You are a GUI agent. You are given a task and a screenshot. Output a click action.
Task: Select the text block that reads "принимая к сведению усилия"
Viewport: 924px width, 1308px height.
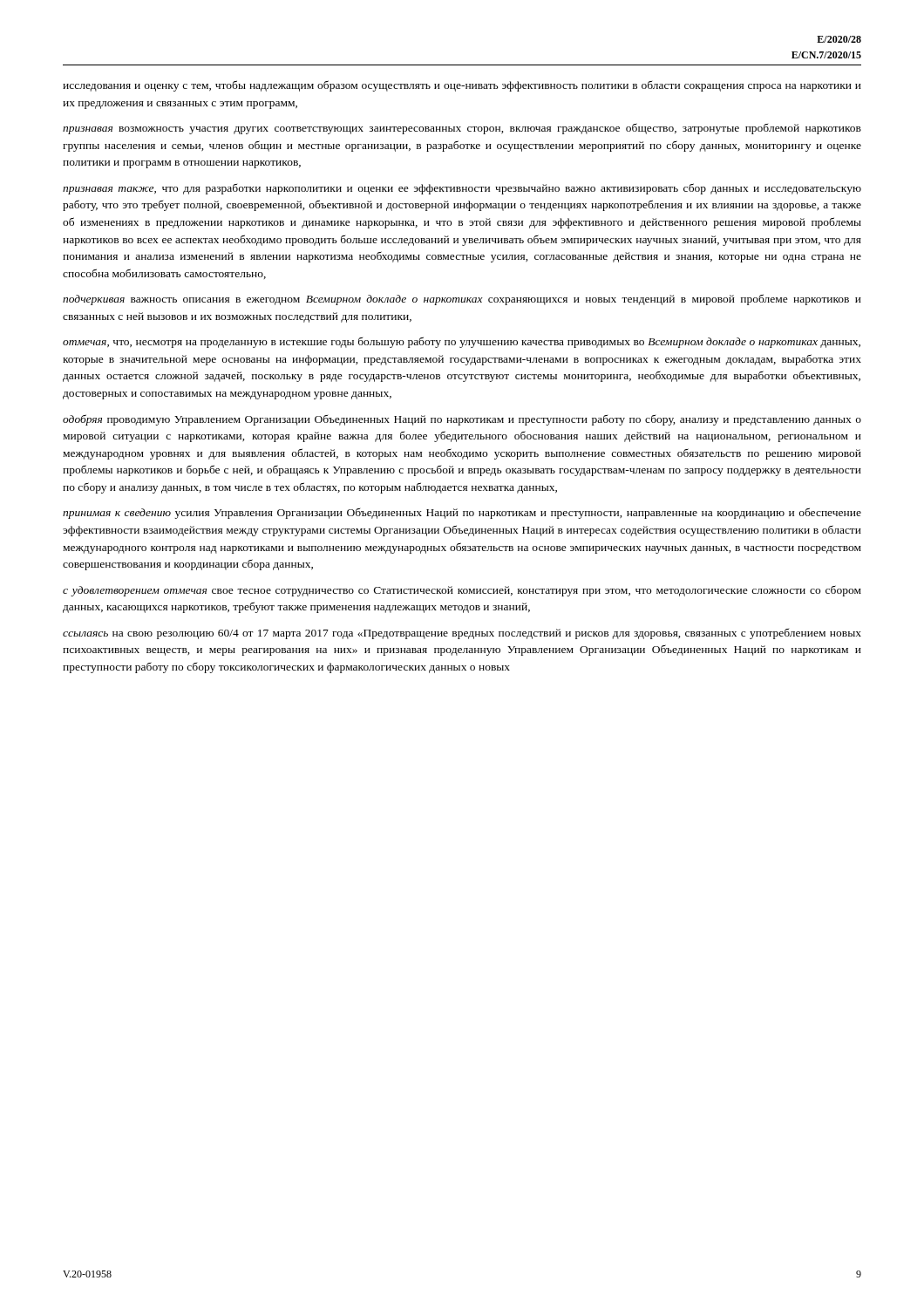(462, 538)
